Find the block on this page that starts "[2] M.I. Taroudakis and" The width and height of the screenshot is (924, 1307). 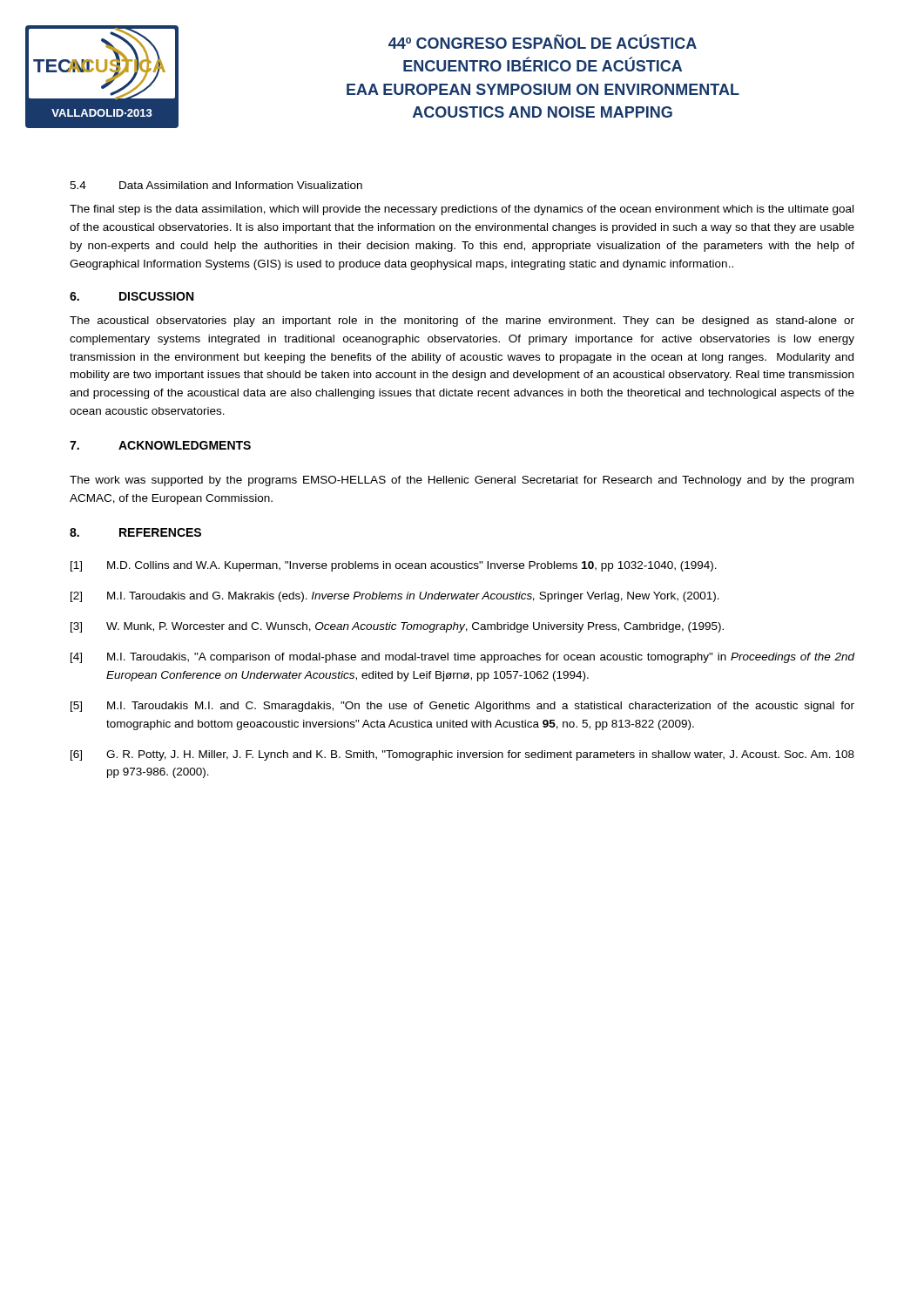[x=462, y=596]
